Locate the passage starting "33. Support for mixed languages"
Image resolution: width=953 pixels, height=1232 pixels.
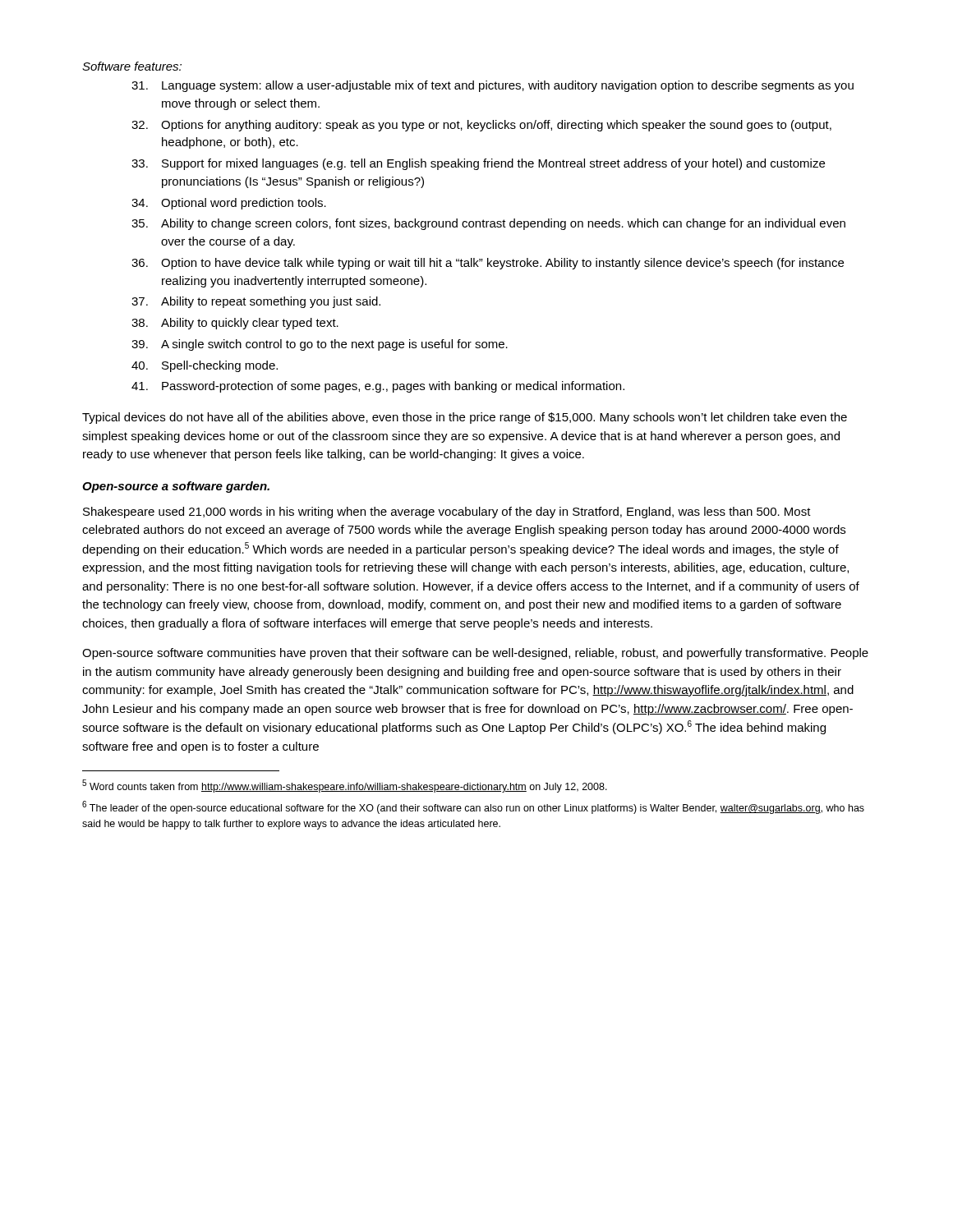click(501, 172)
